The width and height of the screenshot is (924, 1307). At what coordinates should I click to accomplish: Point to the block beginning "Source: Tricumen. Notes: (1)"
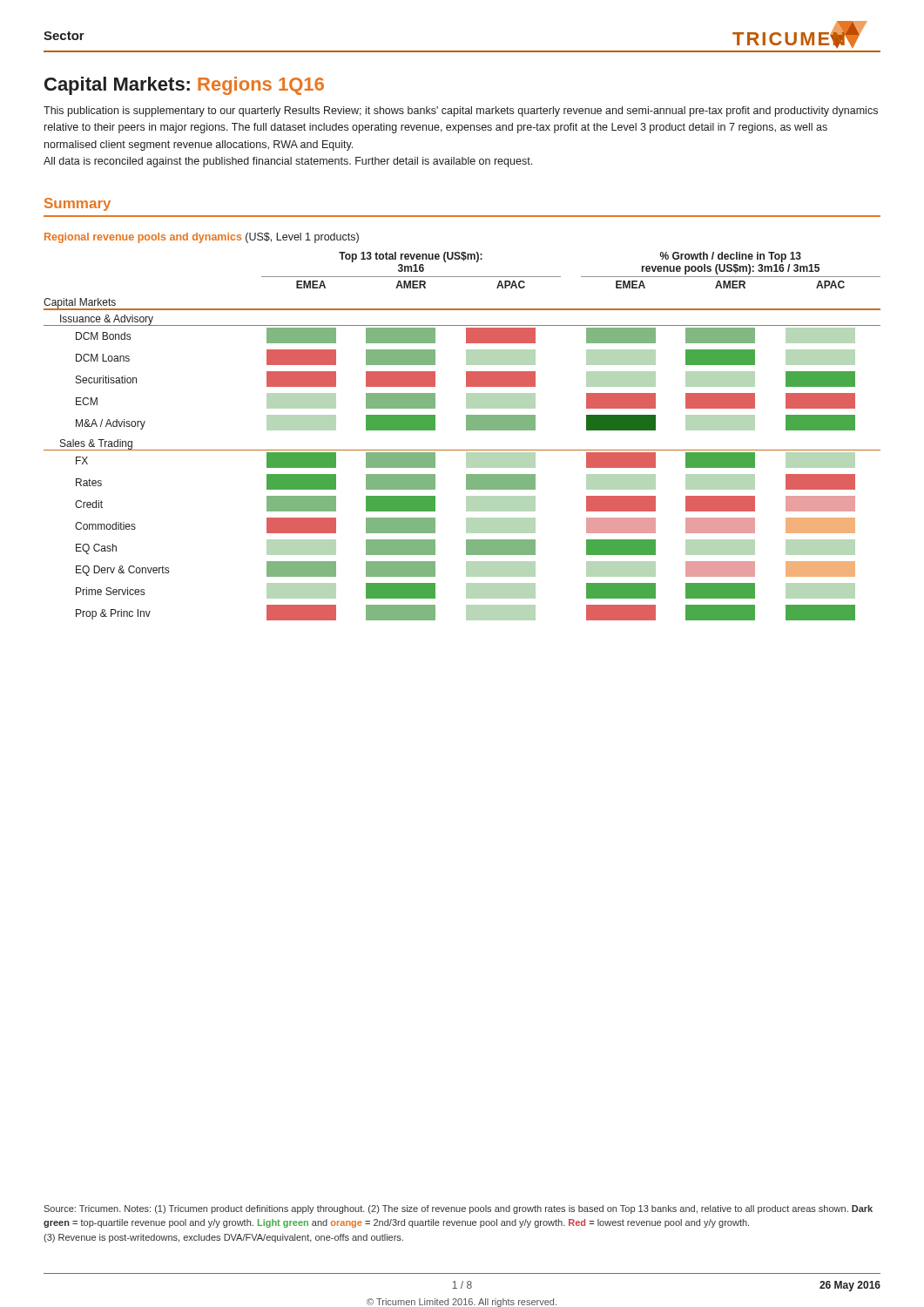coord(458,1222)
